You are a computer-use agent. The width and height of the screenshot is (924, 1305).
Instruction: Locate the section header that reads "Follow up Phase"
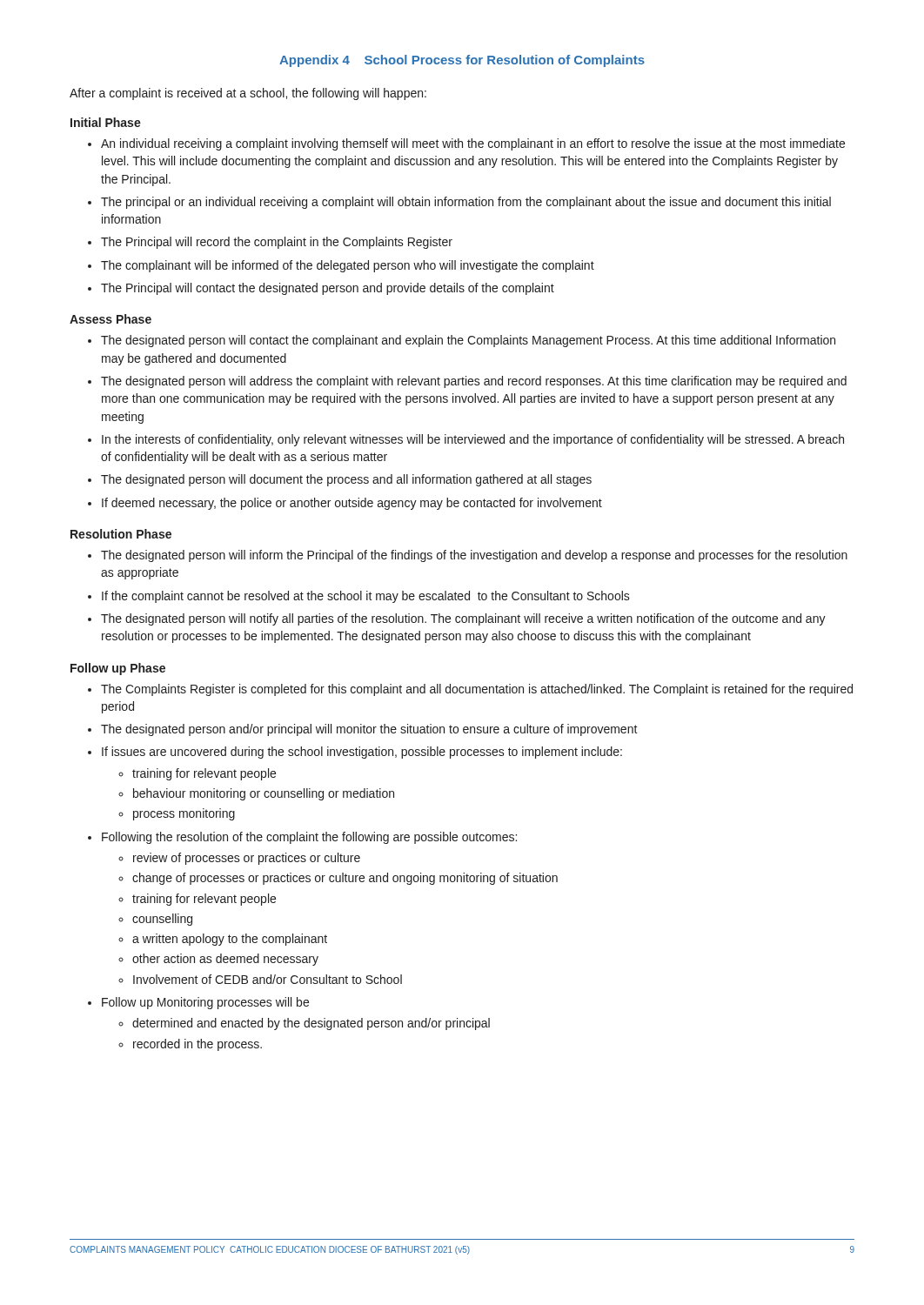pos(118,668)
